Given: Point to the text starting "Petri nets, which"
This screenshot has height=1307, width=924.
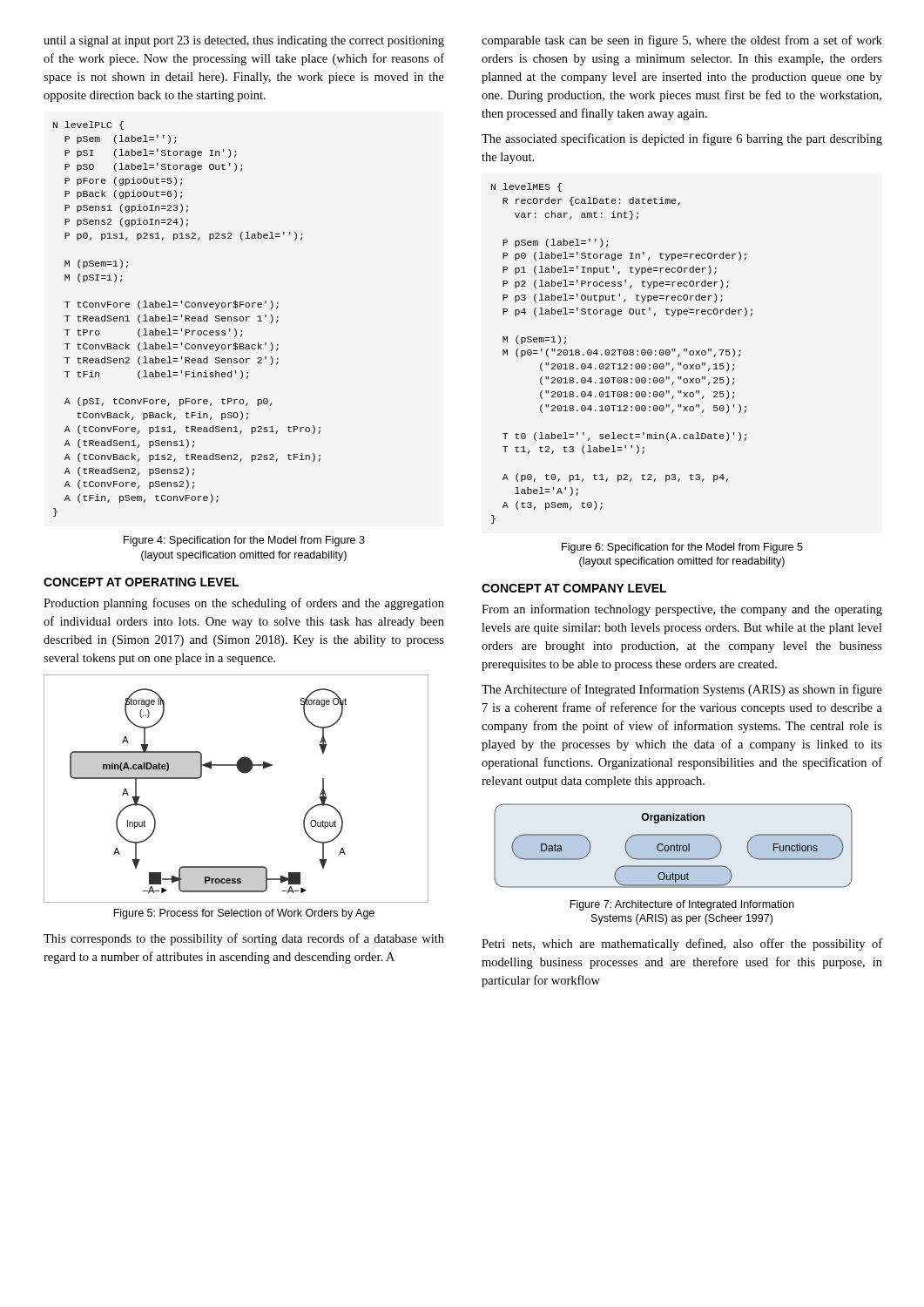Looking at the screenshot, I should (682, 963).
